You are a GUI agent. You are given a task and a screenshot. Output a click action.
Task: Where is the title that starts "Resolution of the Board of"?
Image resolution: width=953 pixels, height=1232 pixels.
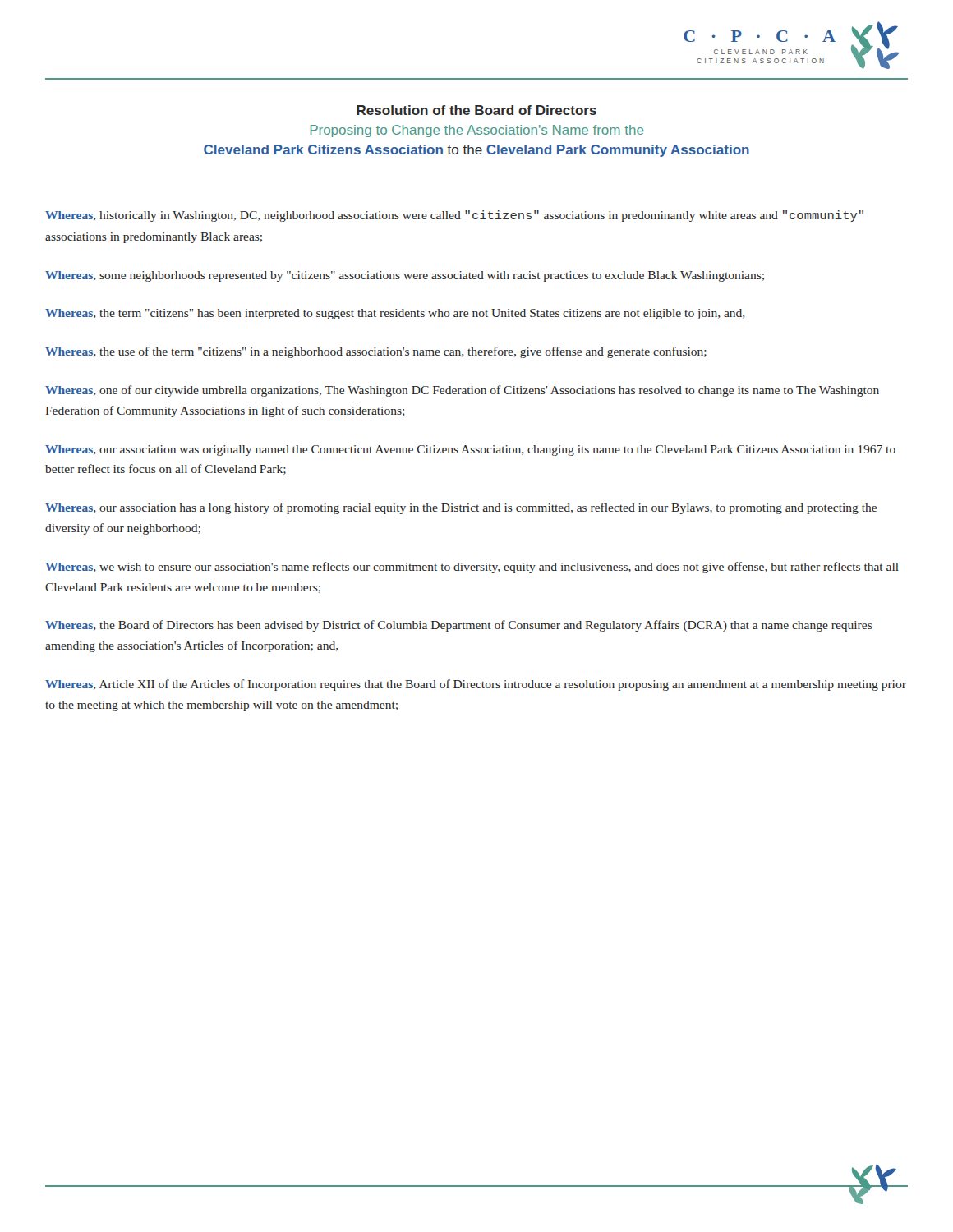(x=476, y=131)
